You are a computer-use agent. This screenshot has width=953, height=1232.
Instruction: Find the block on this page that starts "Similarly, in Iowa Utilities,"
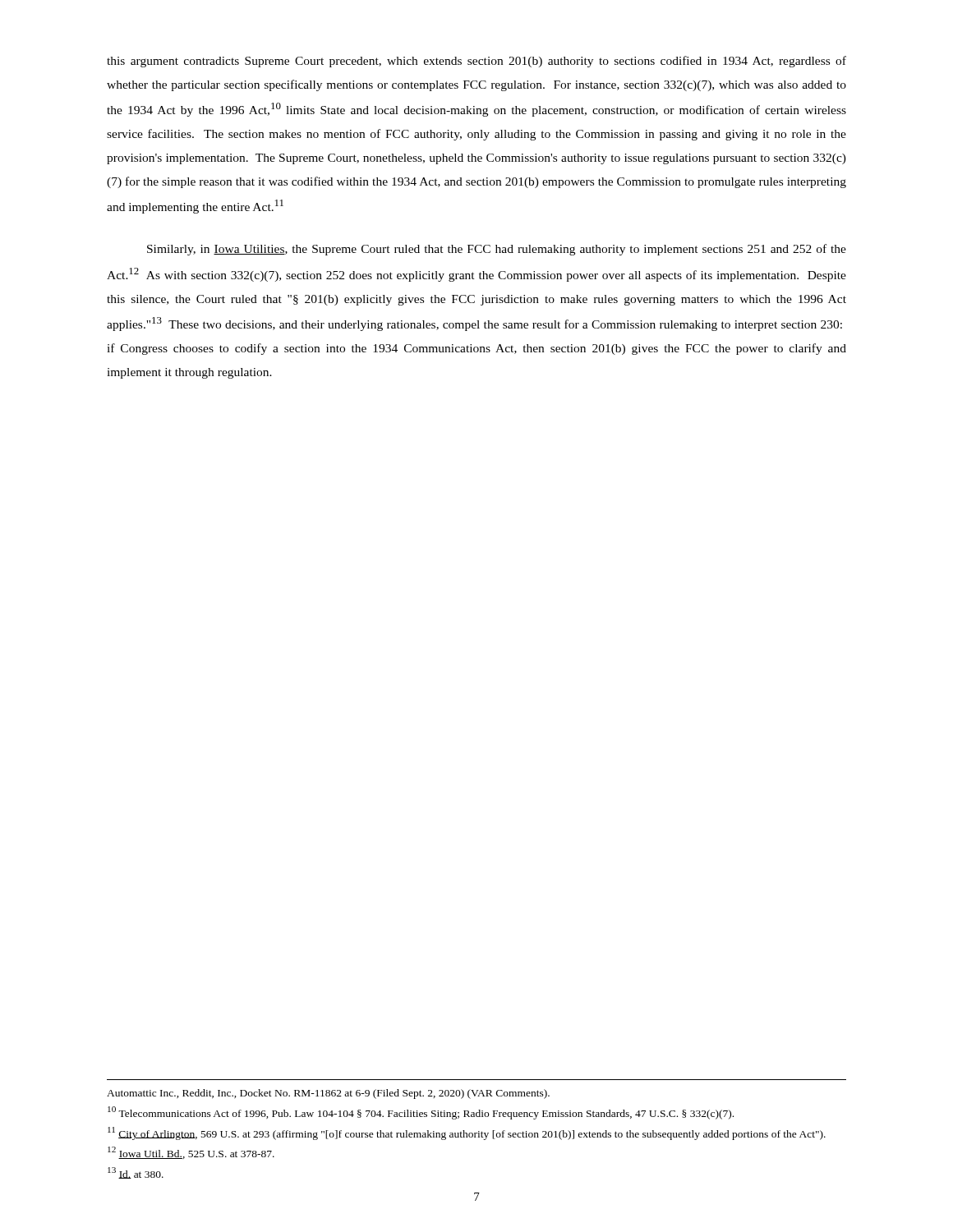click(x=476, y=311)
